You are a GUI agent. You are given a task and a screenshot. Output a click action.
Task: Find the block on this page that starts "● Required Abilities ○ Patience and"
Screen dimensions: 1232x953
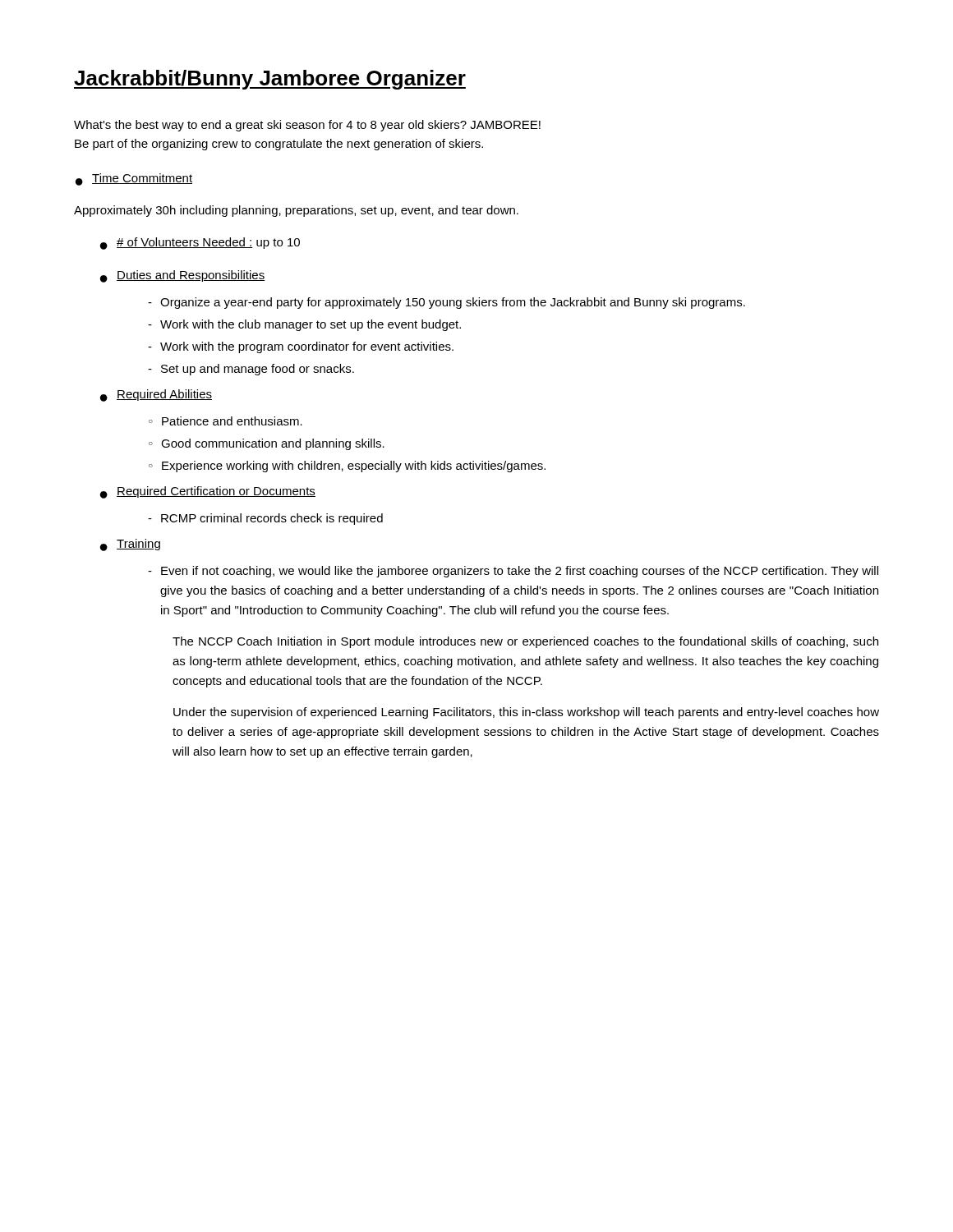point(156,395)
